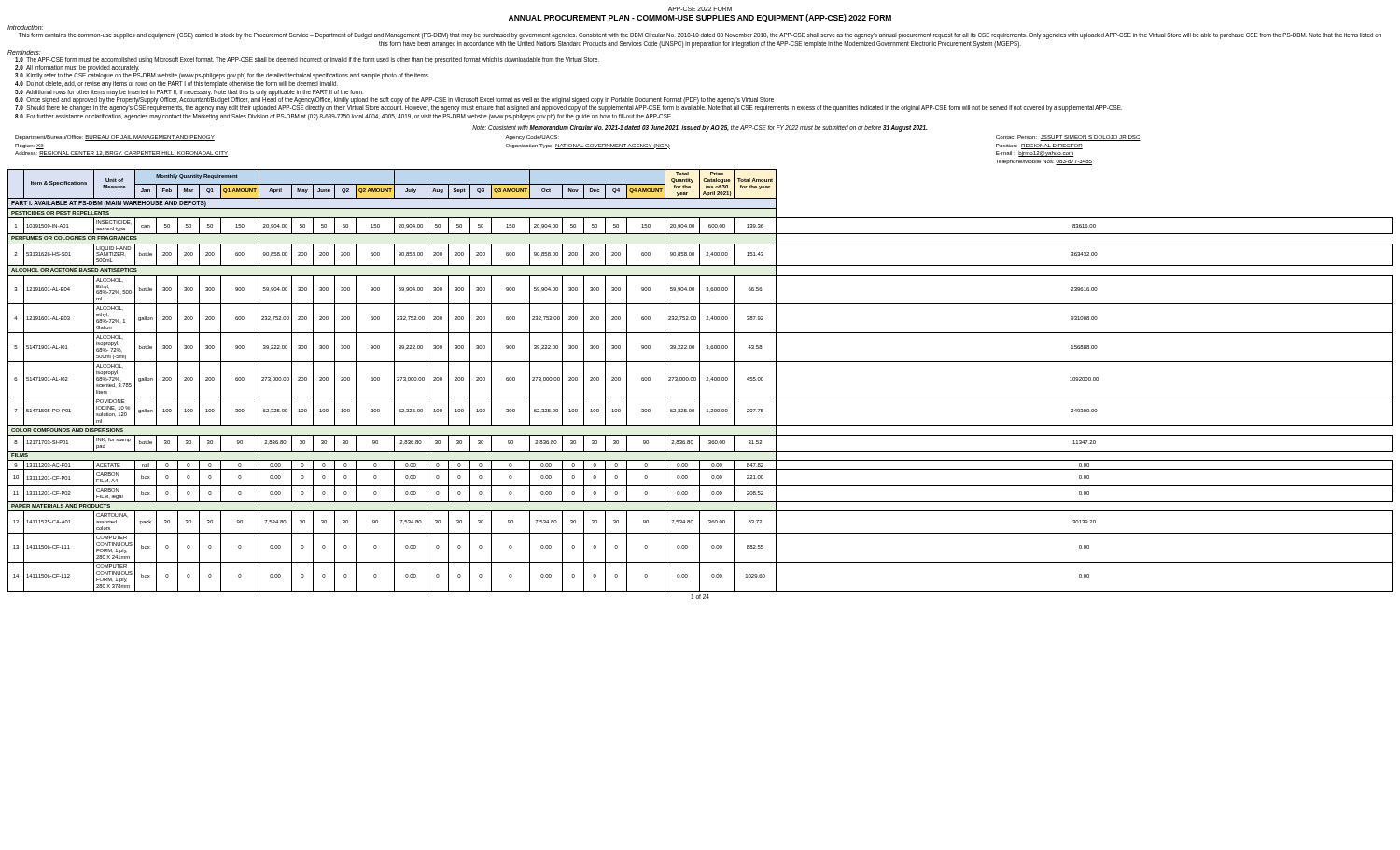
Task: Select the region starting "3.0 Kindly refer to"
Action: [x=223, y=75]
